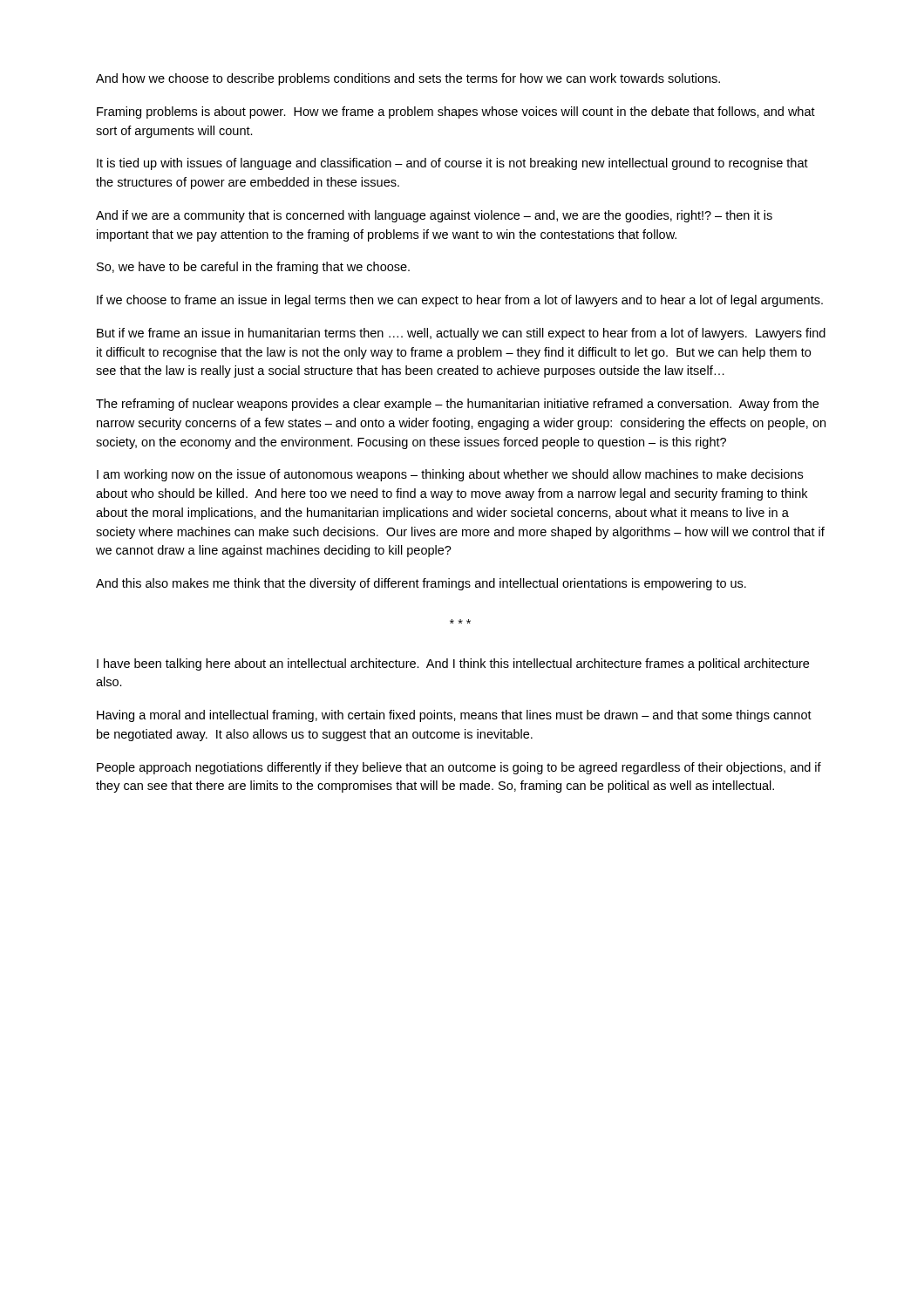Find the text block starting "Framing problems is about power. How"

(455, 121)
